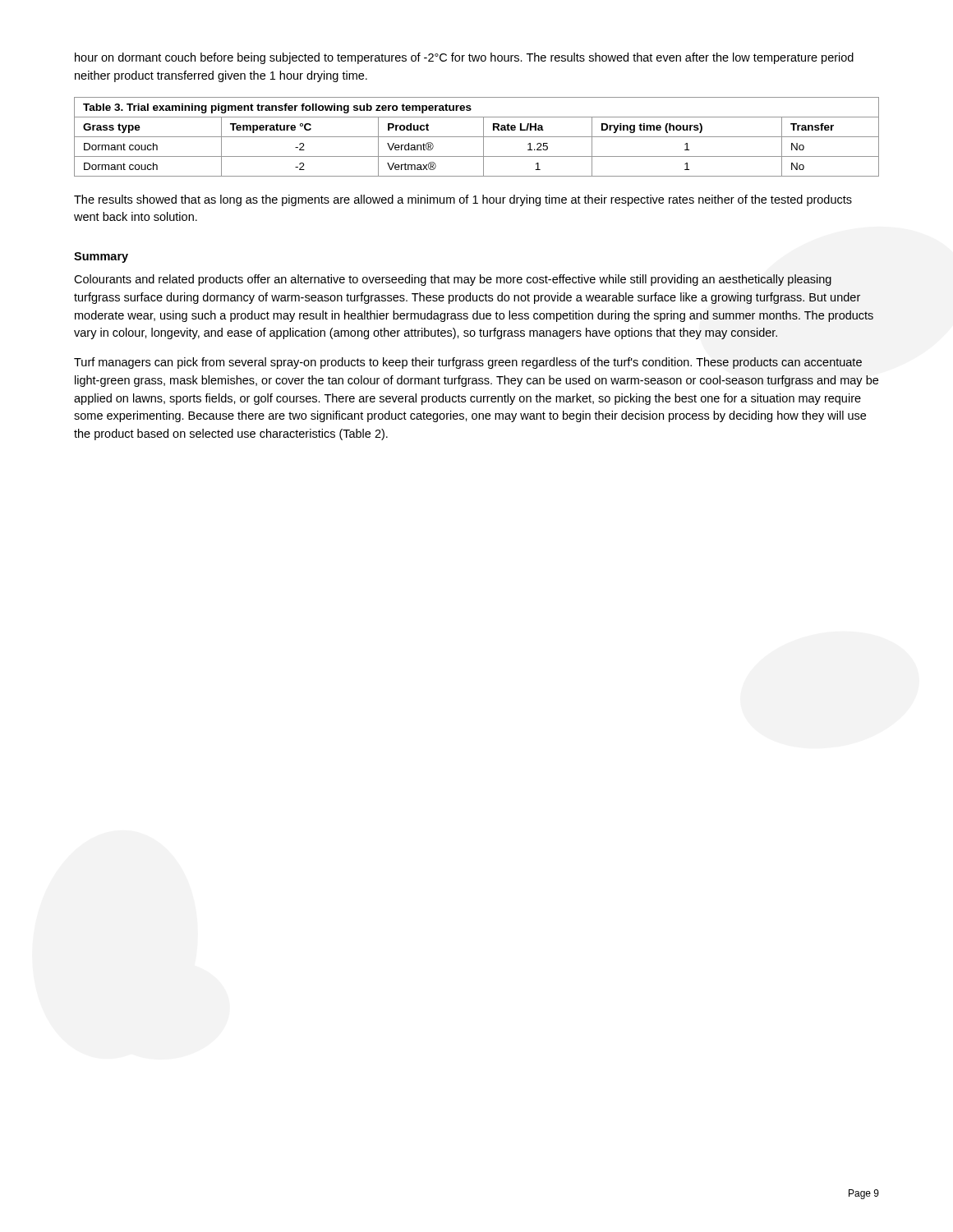Find the text block with the text "Turf managers can pick from"
953x1232 pixels.
[x=476, y=398]
